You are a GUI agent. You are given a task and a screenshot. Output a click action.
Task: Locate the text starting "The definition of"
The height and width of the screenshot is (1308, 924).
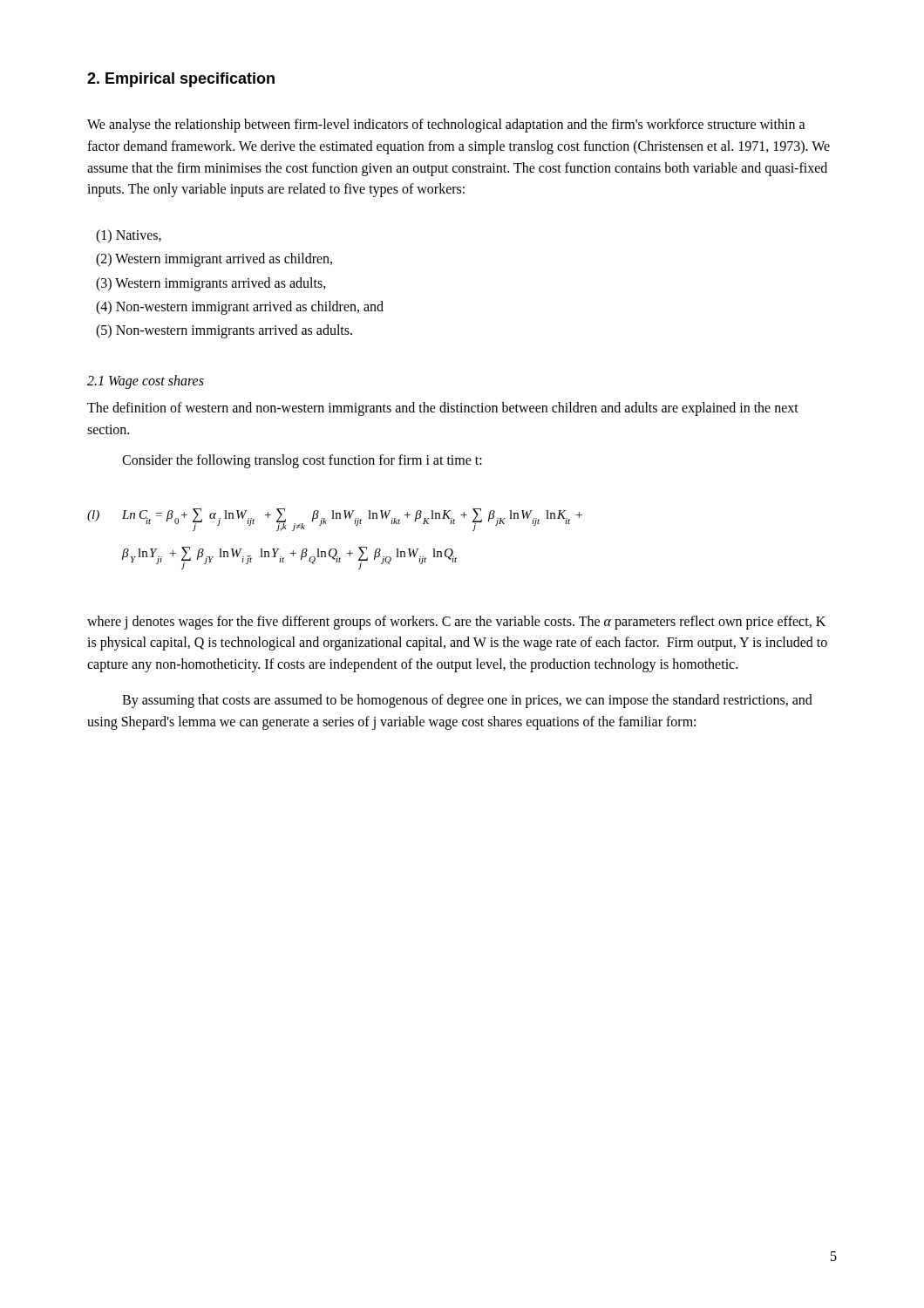coord(443,419)
